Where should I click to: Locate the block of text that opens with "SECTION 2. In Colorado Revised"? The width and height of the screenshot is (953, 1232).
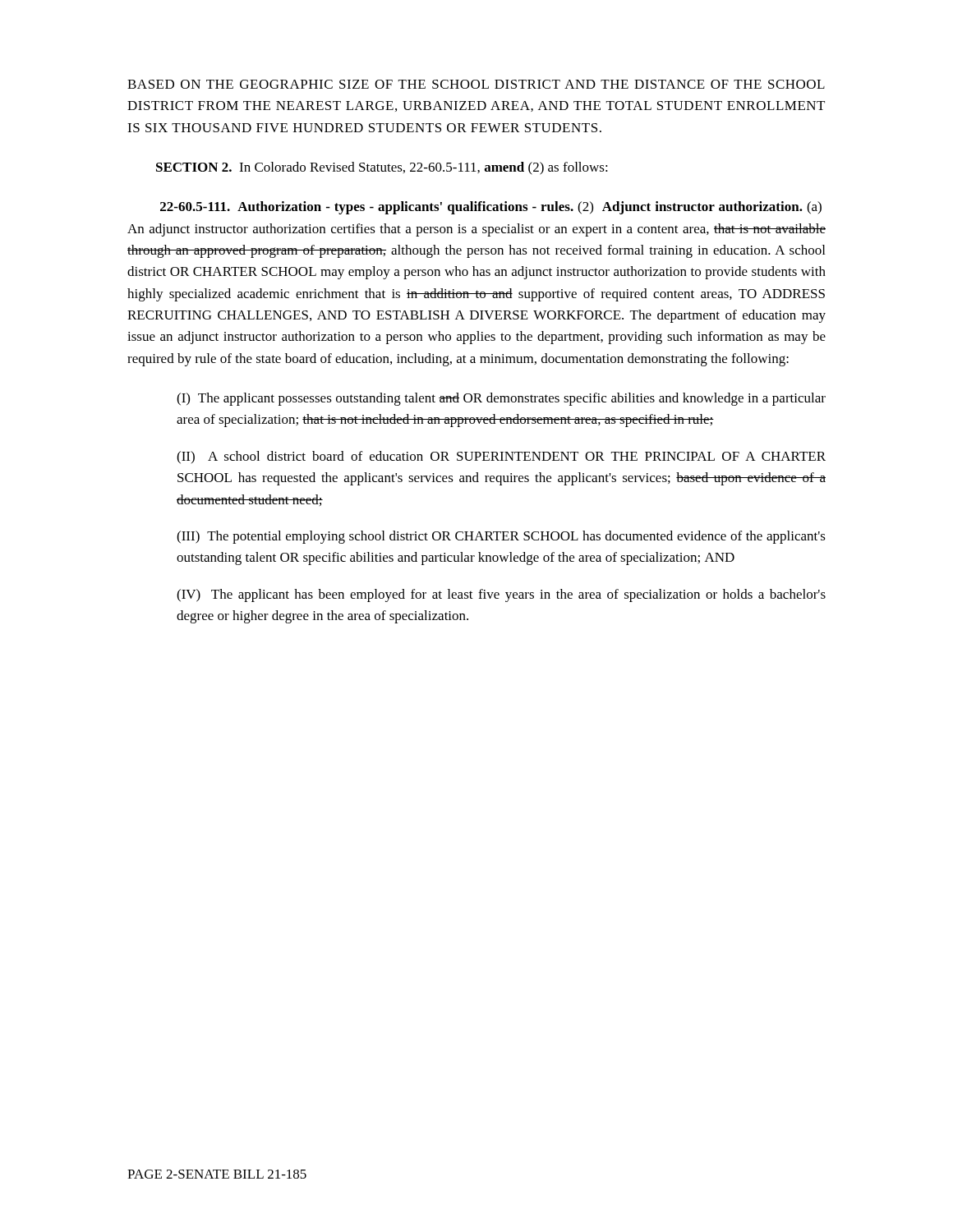[x=368, y=167]
